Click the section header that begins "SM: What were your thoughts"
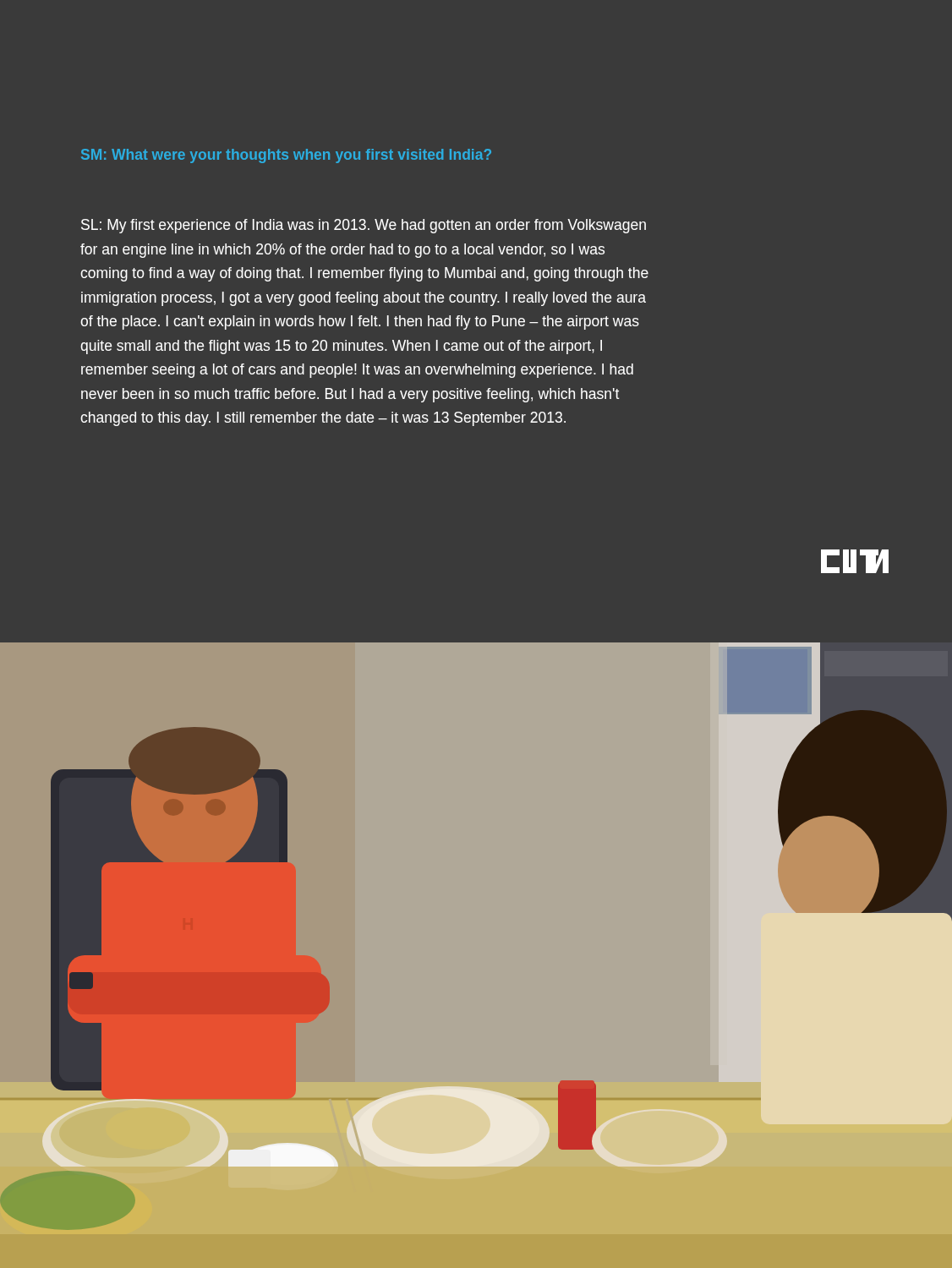This screenshot has height=1268, width=952. (x=286, y=155)
